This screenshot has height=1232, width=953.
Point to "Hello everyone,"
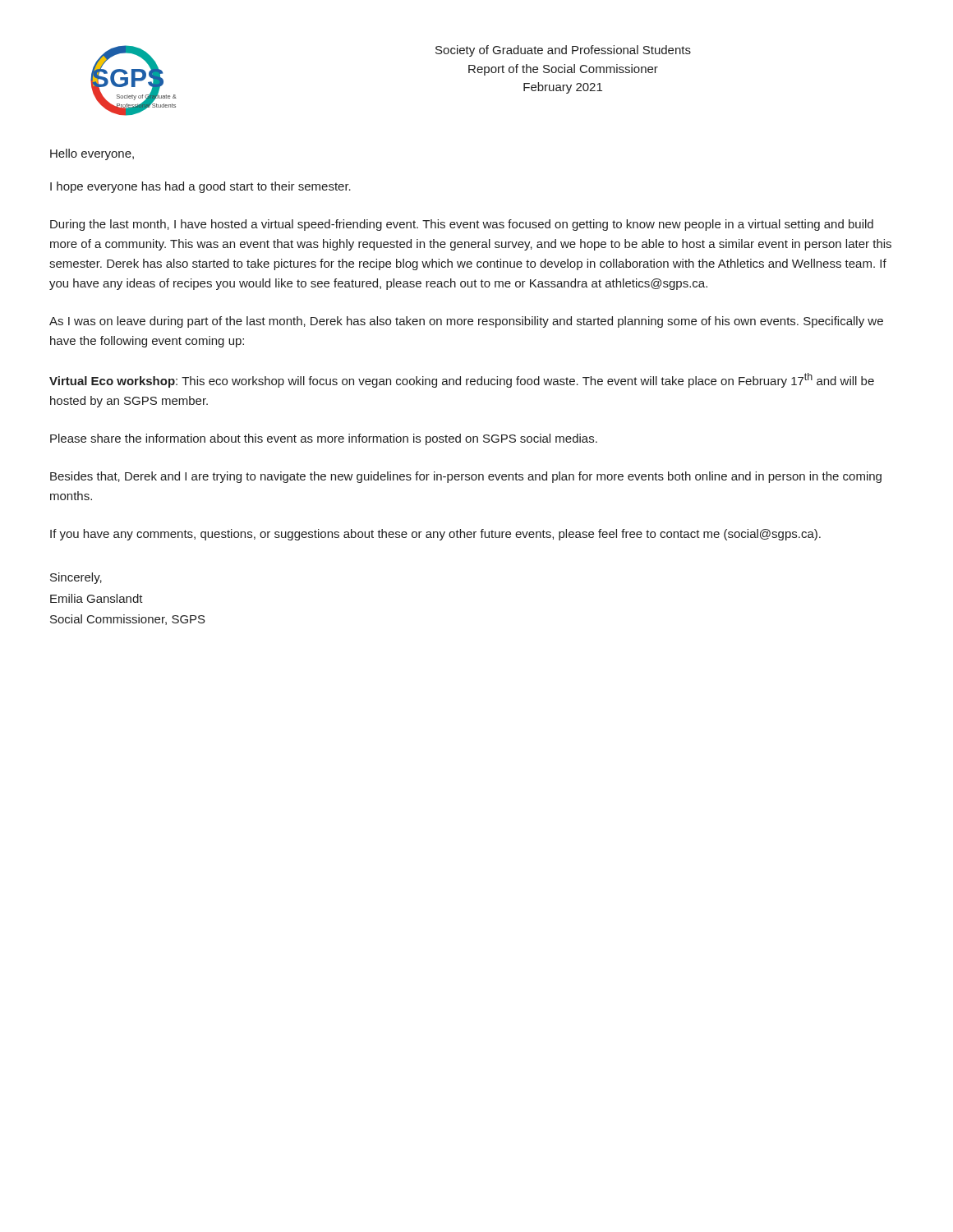(x=92, y=154)
